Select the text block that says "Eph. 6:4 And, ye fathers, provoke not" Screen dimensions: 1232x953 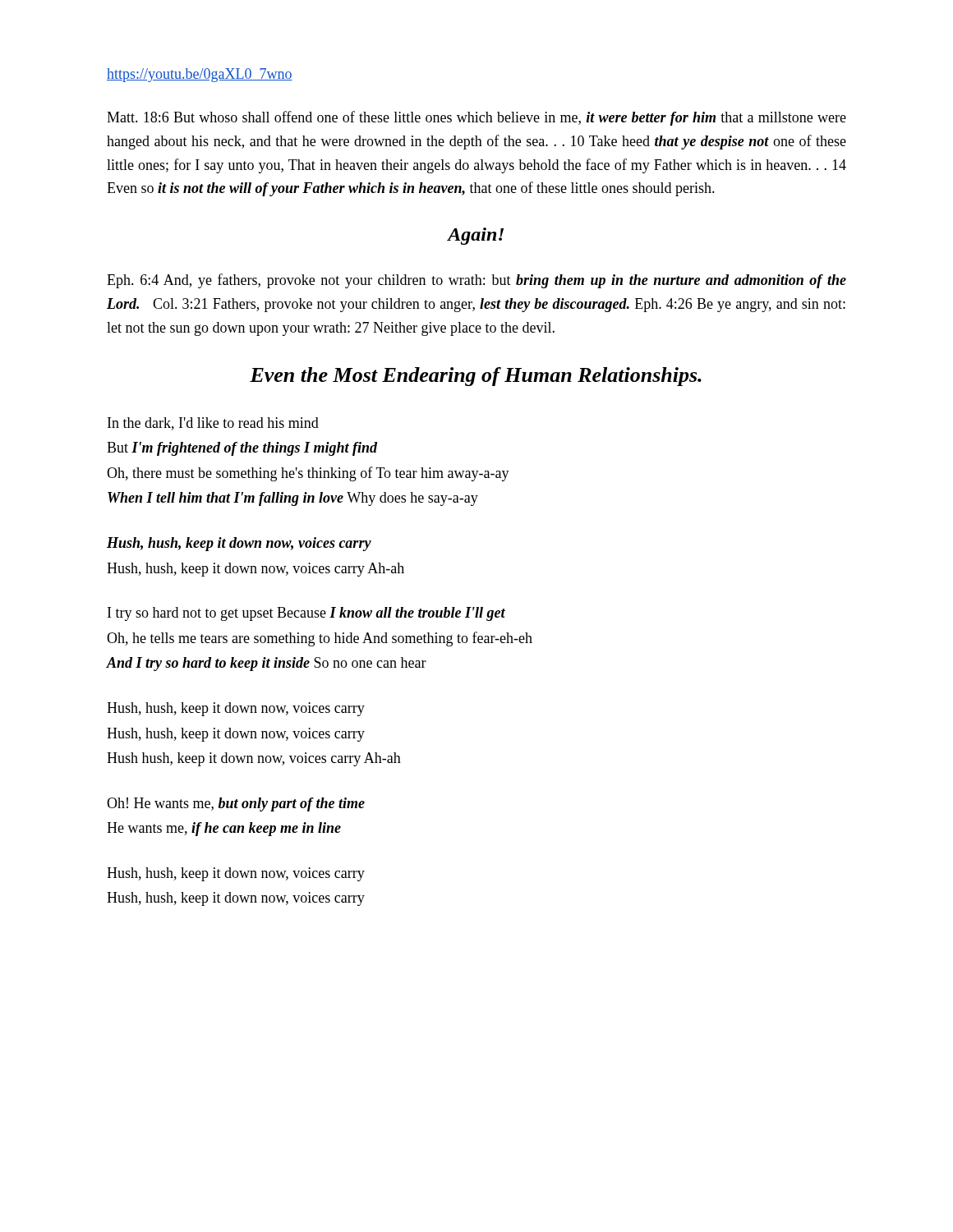[476, 304]
